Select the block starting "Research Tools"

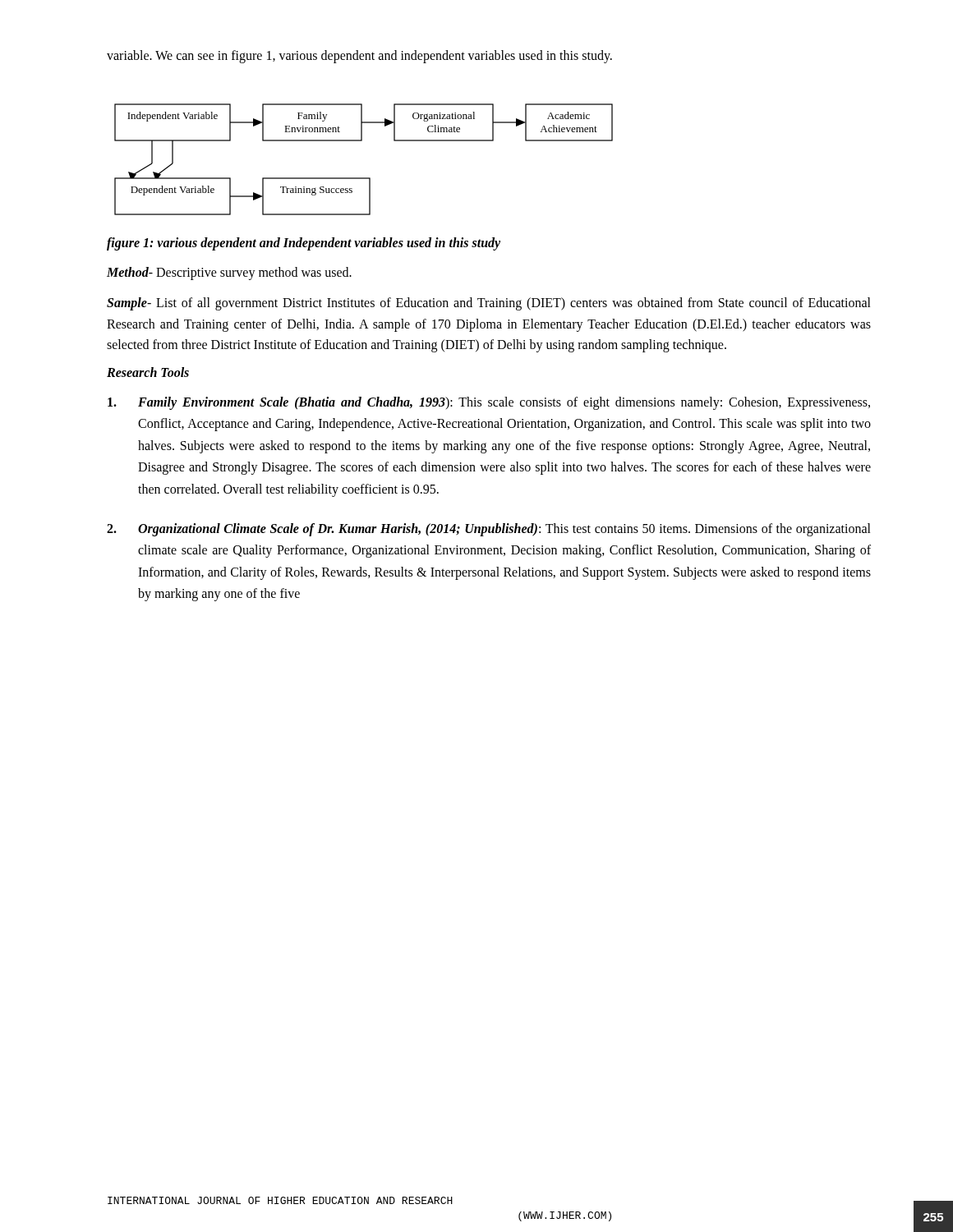click(148, 372)
